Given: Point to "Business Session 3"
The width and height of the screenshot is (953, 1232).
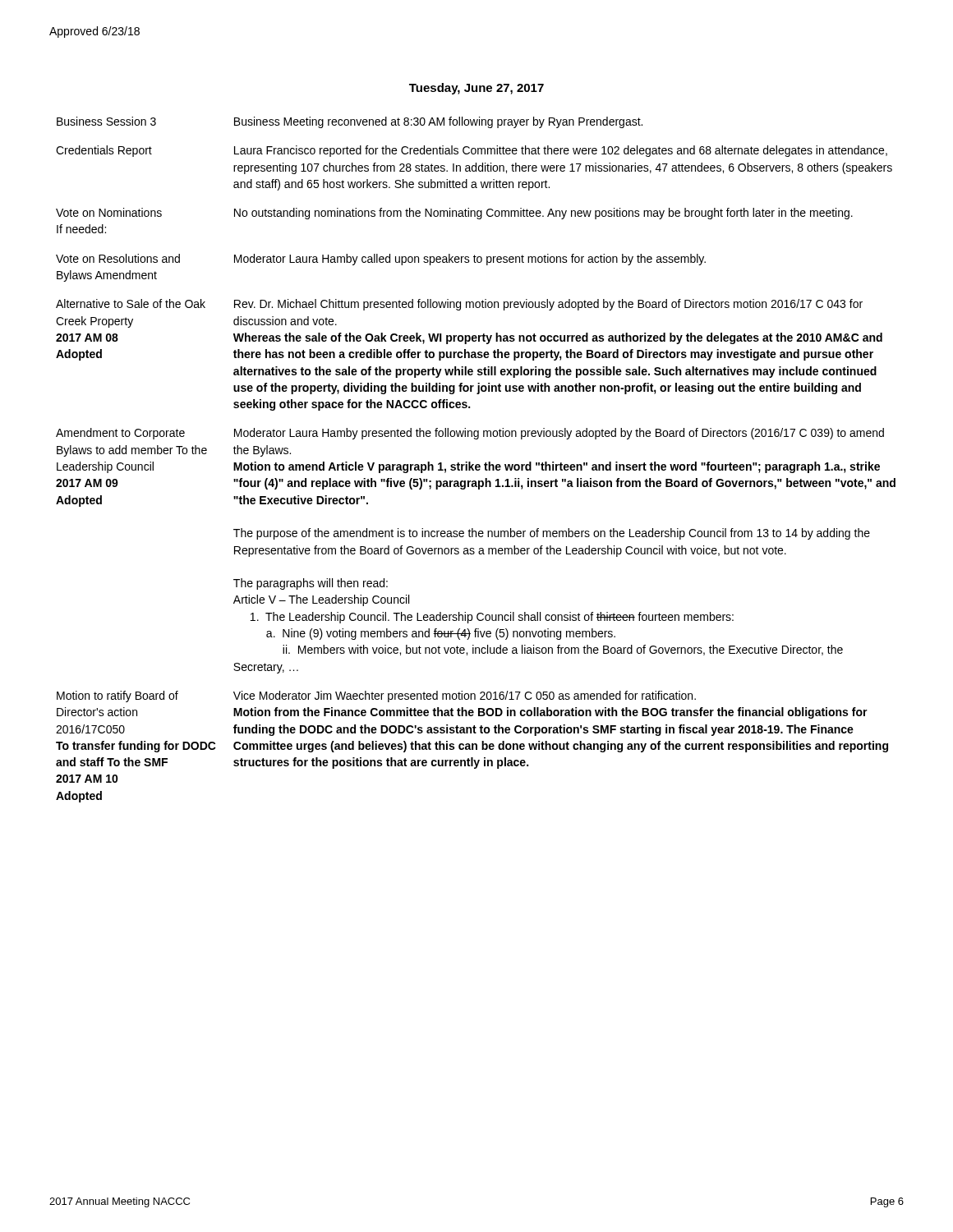Looking at the screenshot, I should pyautogui.click(x=106, y=122).
